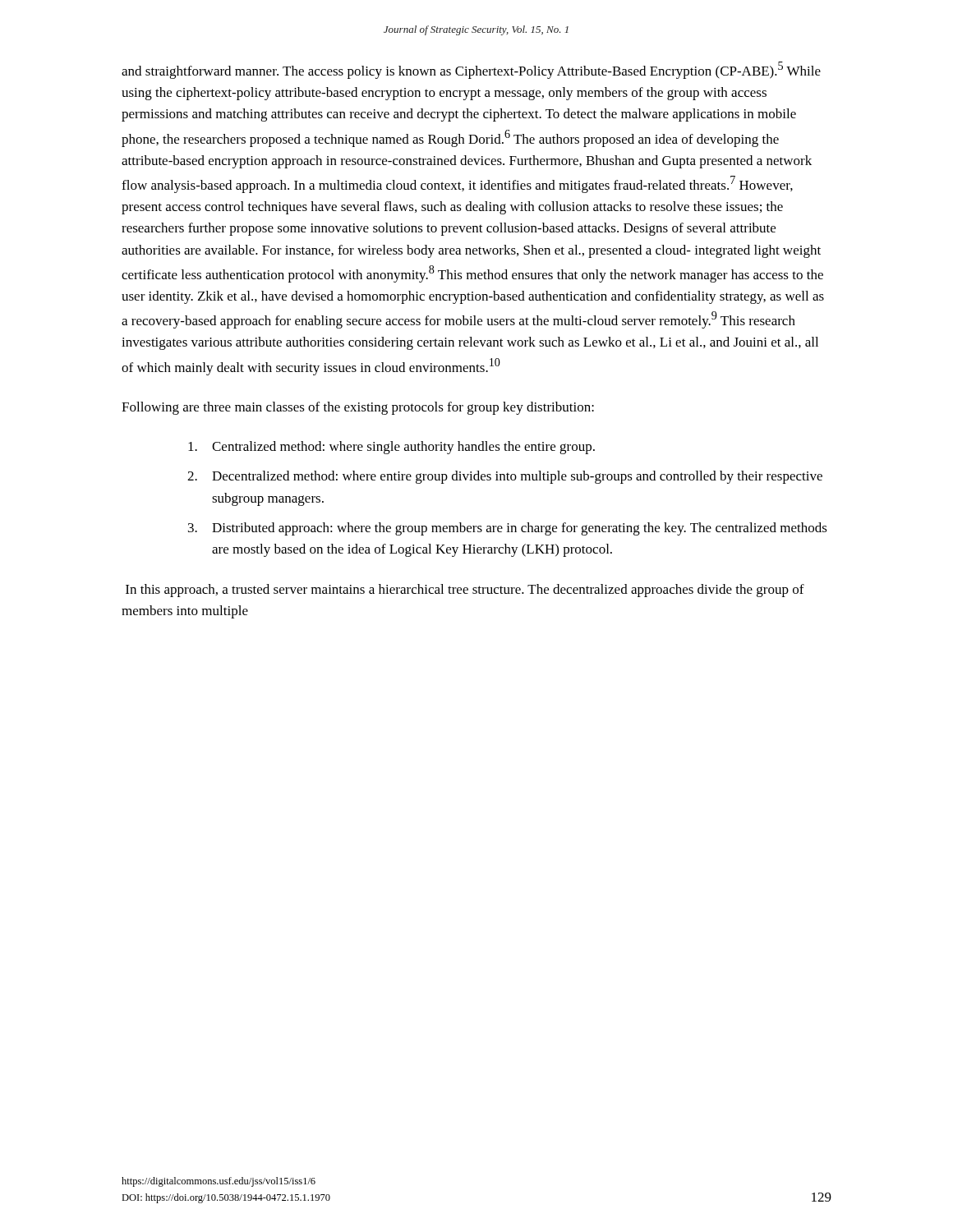Navigate to the passage starting "Following are three main classes"
This screenshot has width=953, height=1232.
tap(358, 407)
